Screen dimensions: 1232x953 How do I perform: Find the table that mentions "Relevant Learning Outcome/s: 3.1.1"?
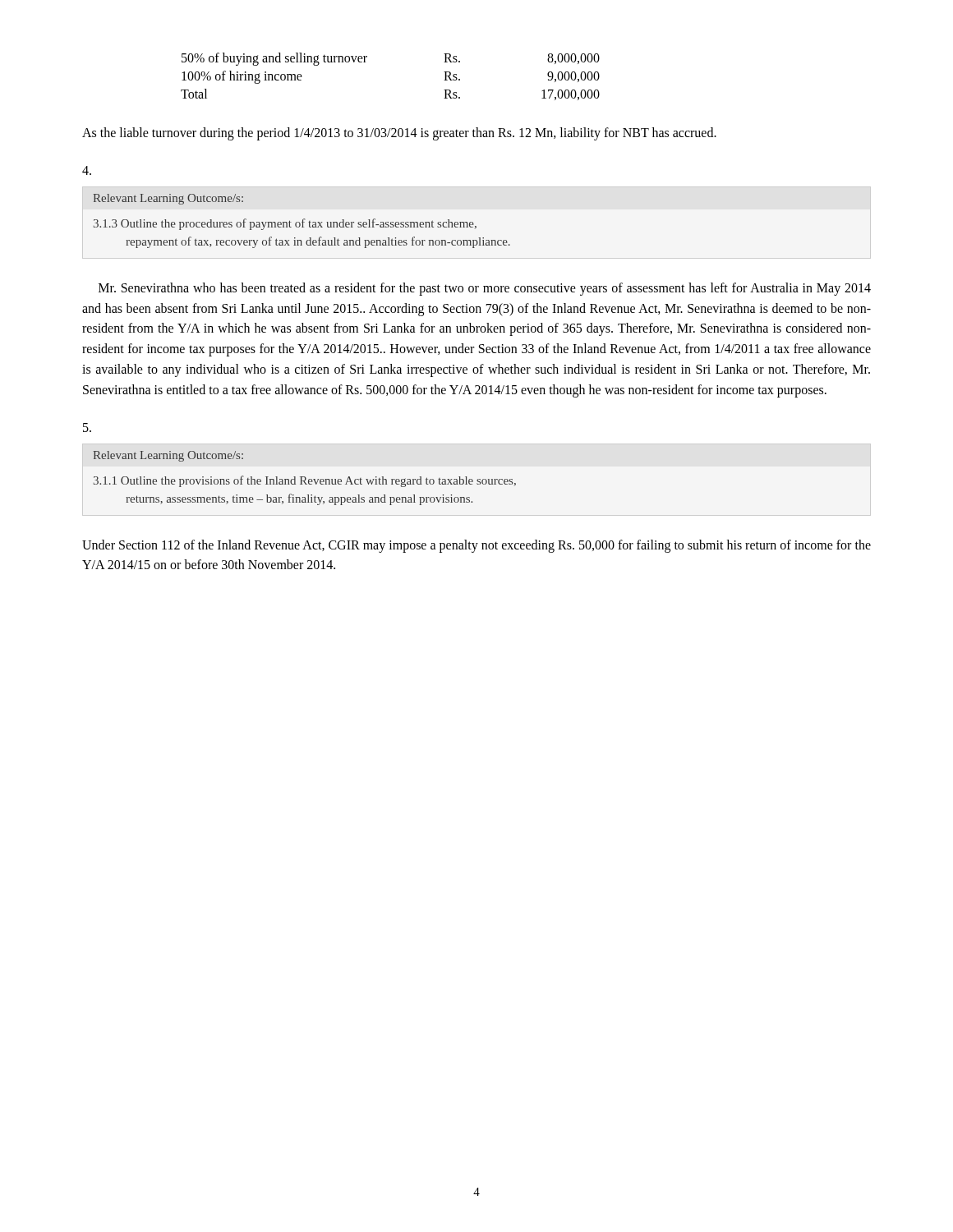pyautogui.click(x=476, y=479)
